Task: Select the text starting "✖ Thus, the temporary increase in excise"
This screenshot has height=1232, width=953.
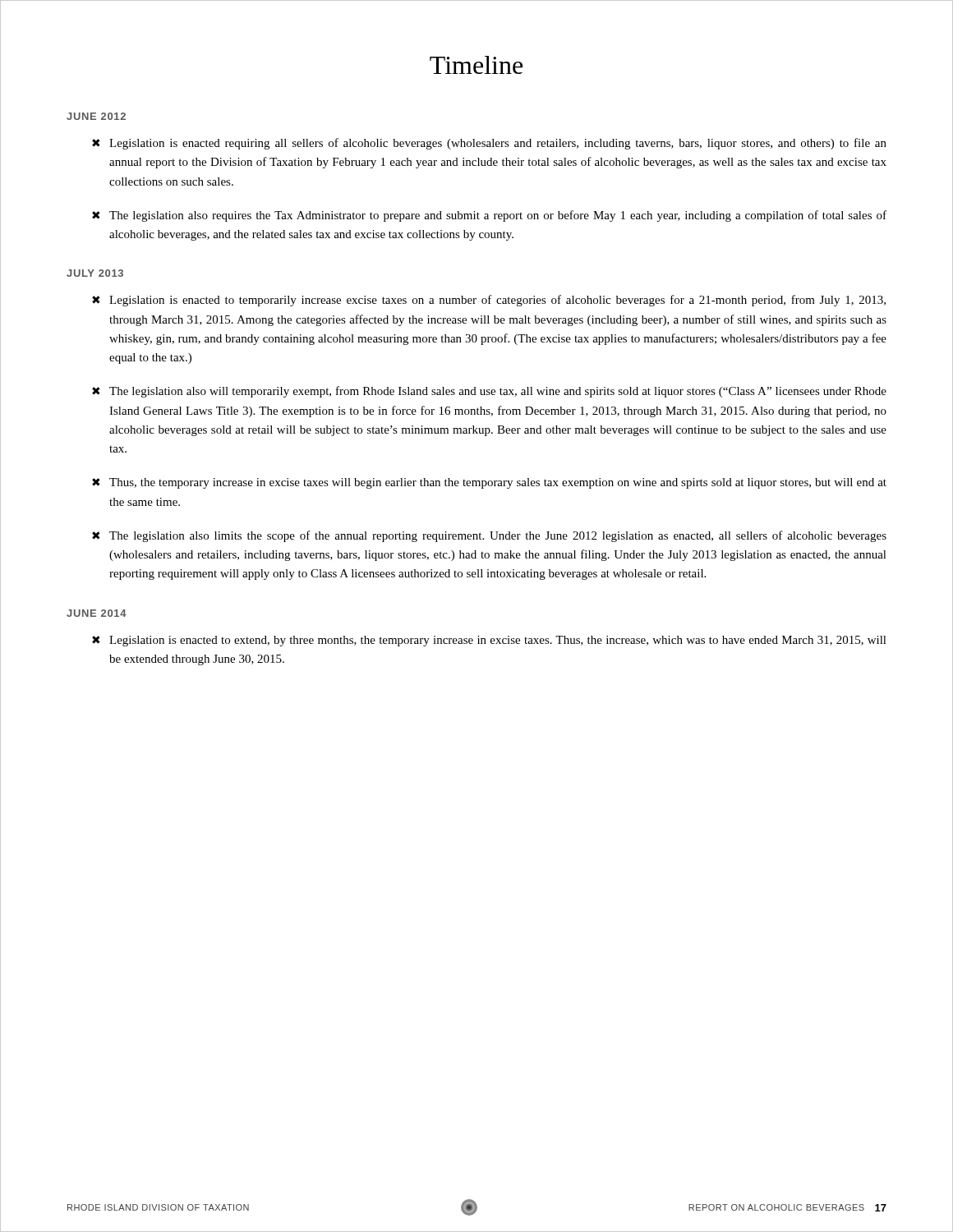Action: point(489,492)
